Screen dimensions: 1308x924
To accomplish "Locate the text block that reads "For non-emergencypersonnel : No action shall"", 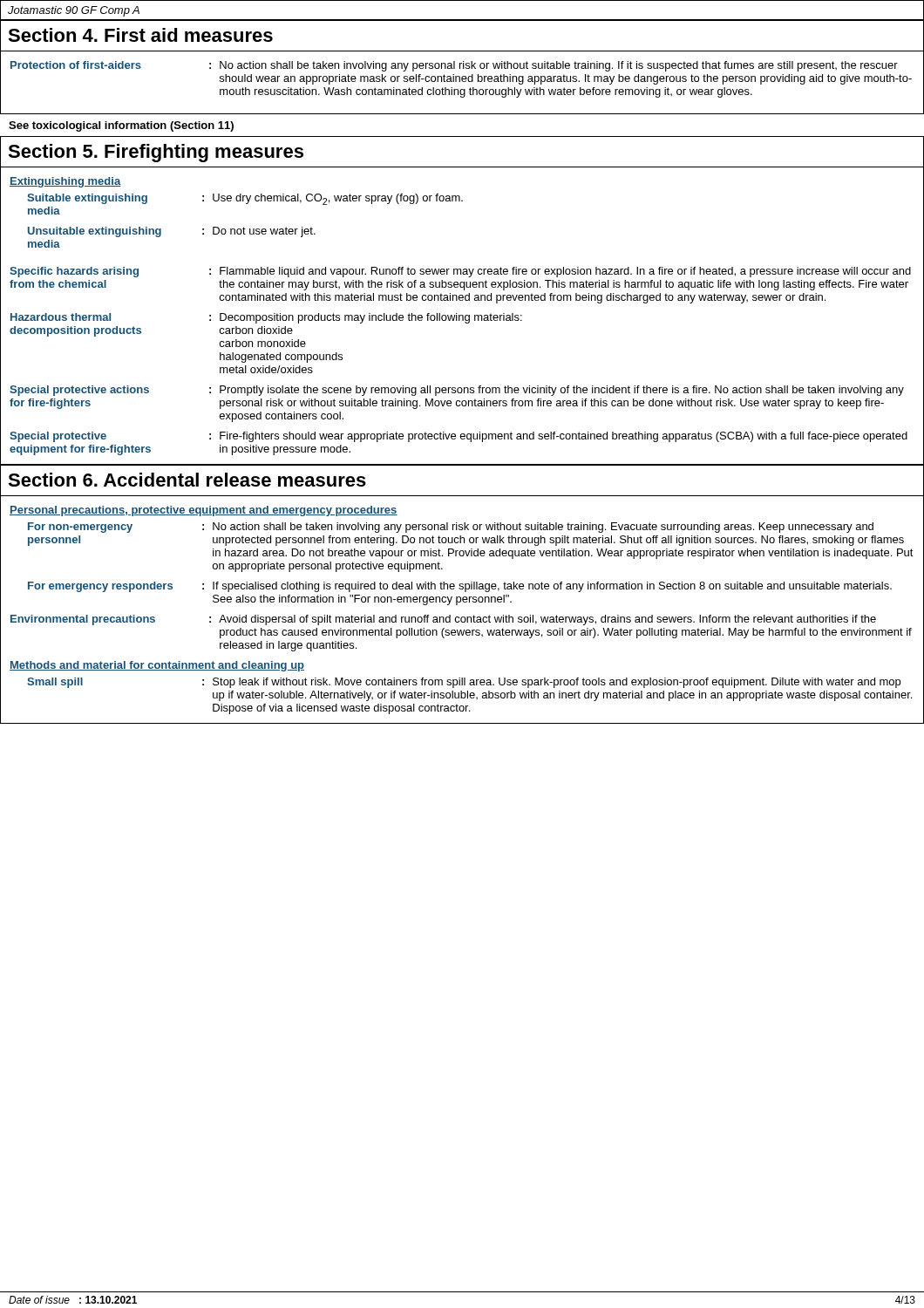I will coord(462,546).
